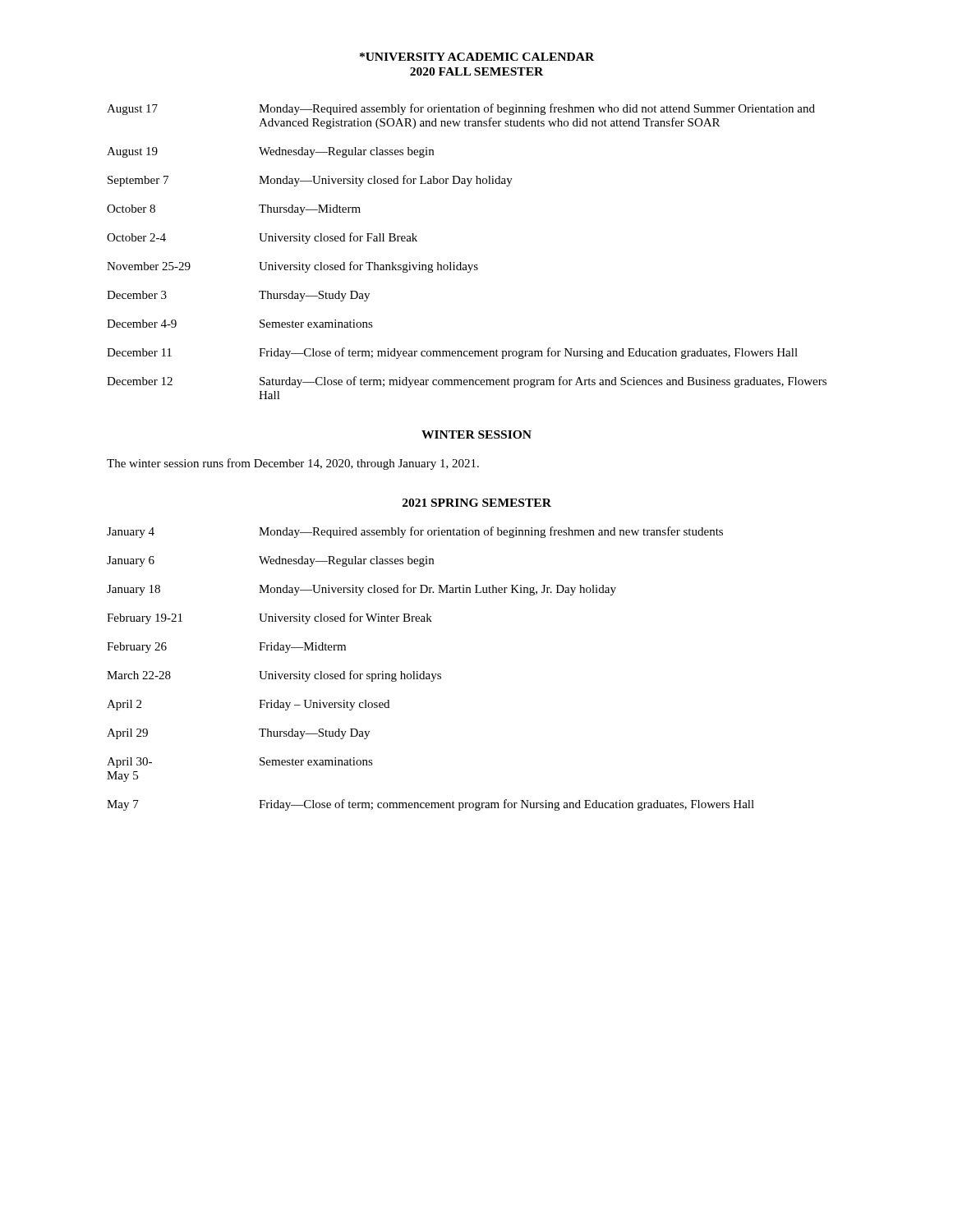Select the element starting "2021 SPRING SEMESTER"
Viewport: 953px width, 1232px height.
(476, 502)
